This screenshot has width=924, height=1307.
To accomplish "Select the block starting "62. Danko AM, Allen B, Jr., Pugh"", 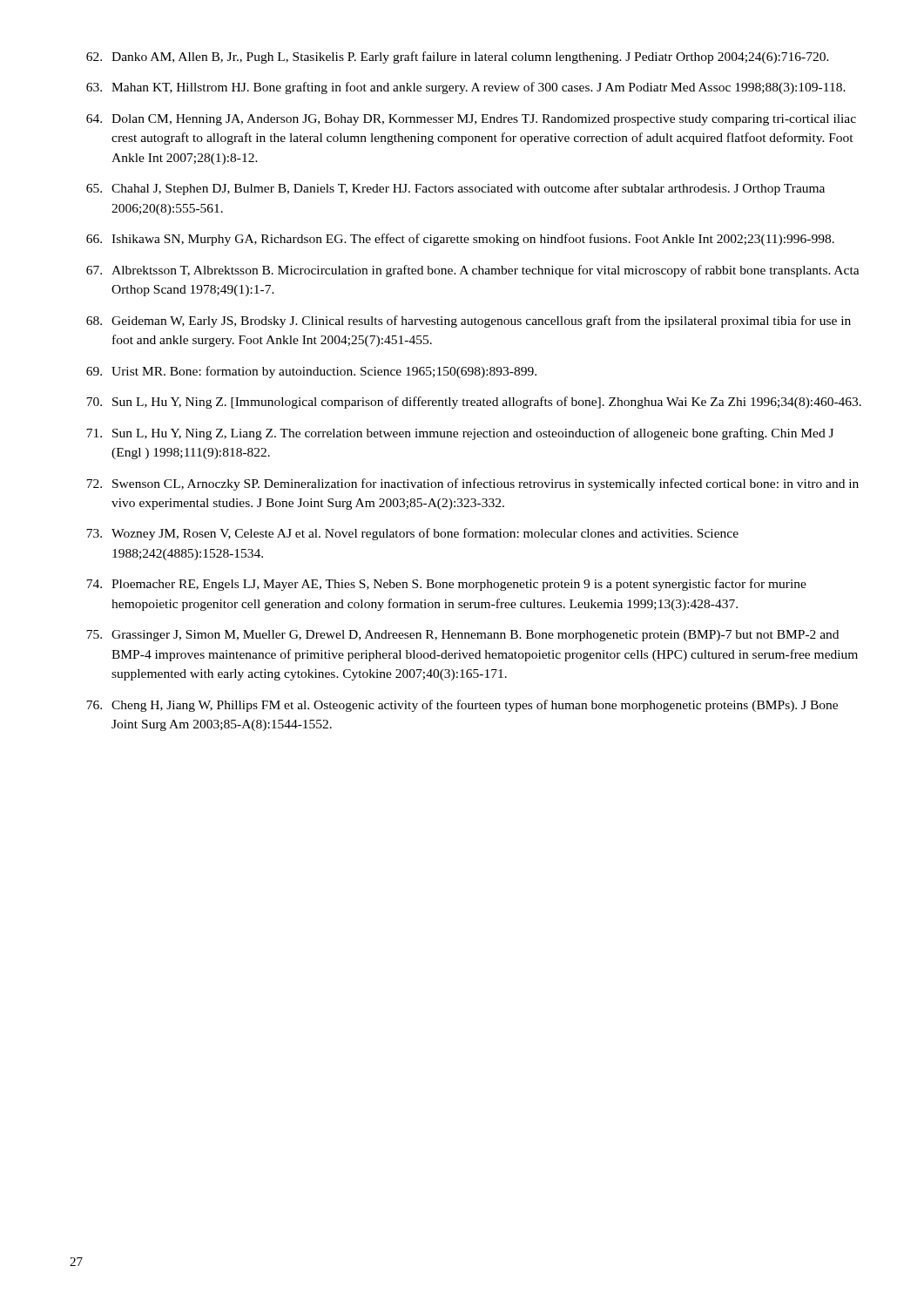I will [x=466, y=57].
